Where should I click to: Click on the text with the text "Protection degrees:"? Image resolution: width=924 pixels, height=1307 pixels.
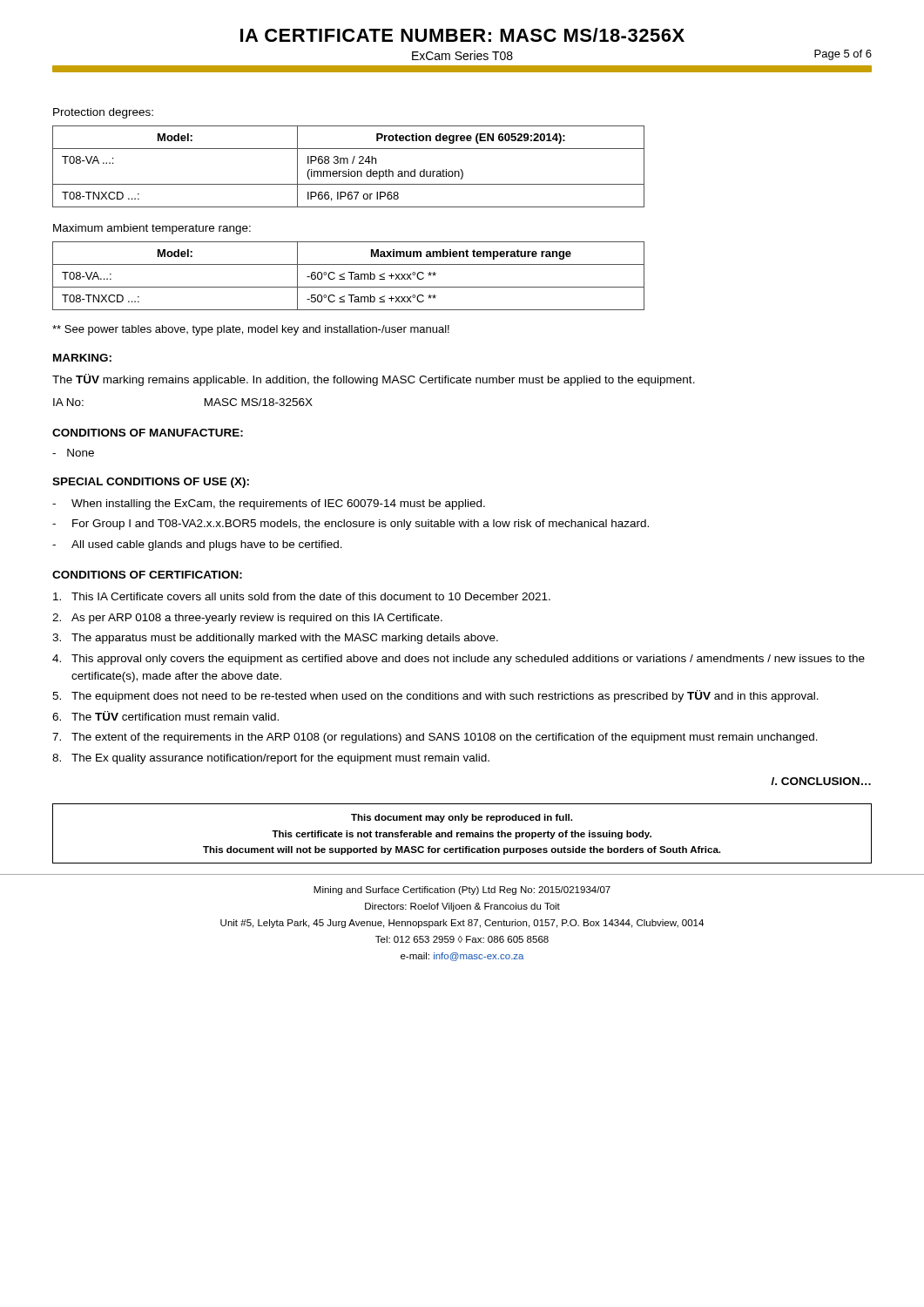click(103, 112)
